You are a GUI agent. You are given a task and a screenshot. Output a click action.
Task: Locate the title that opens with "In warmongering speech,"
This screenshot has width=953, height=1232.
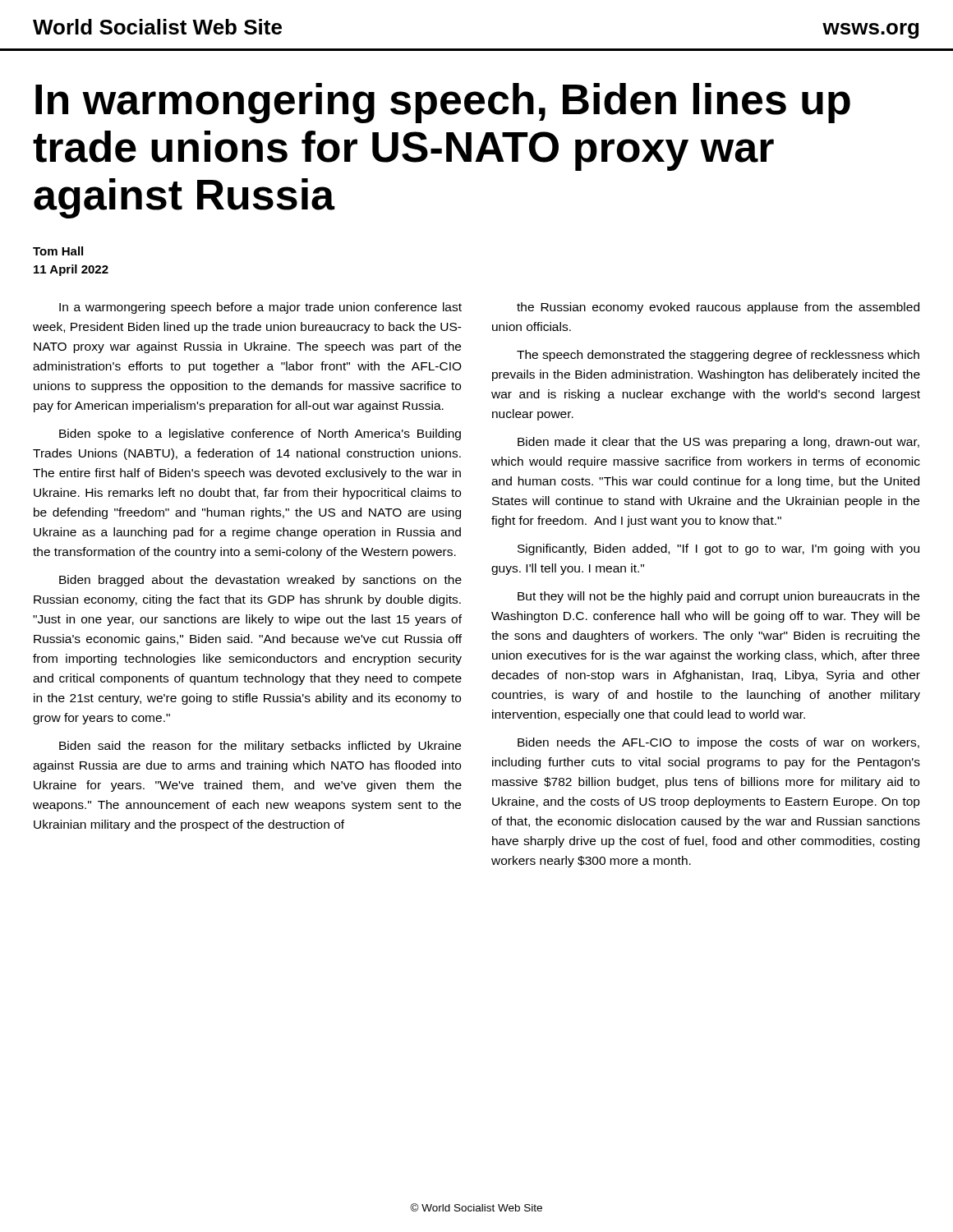(442, 147)
